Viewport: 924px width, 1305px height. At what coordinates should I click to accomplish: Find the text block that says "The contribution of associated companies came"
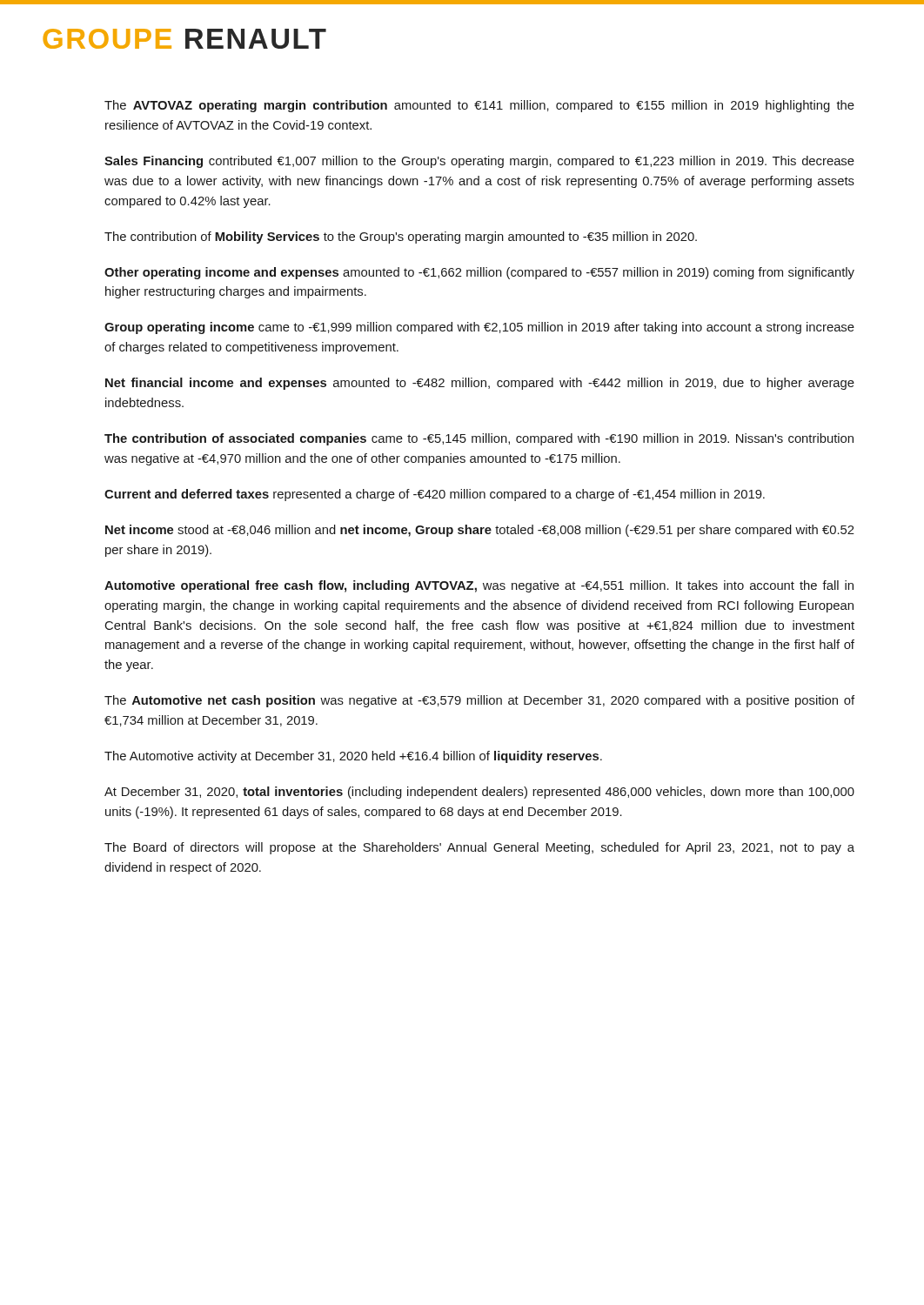click(479, 449)
